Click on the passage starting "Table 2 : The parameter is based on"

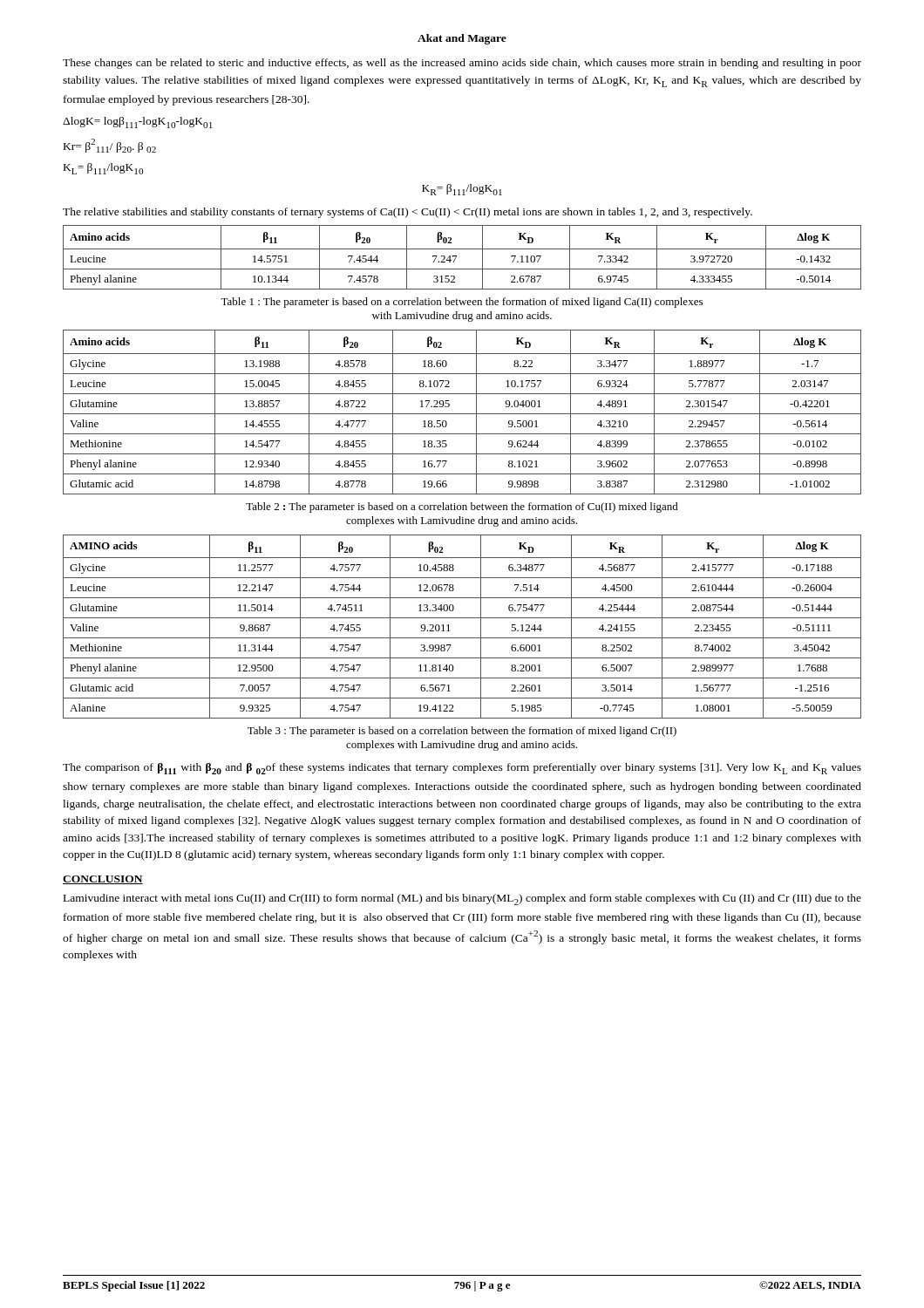pos(462,513)
